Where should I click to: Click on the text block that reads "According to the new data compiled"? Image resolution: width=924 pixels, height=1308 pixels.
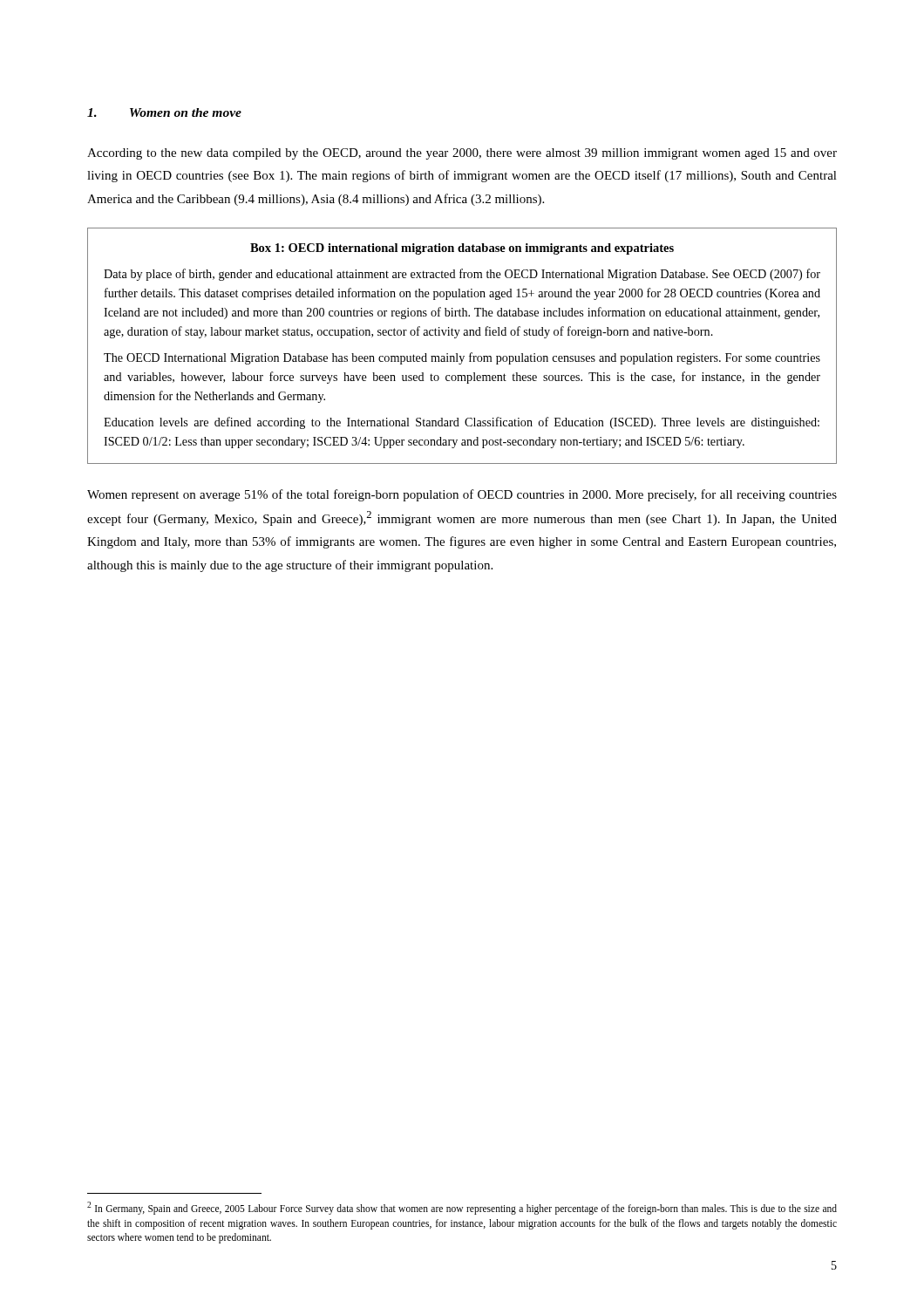(x=462, y=175)
